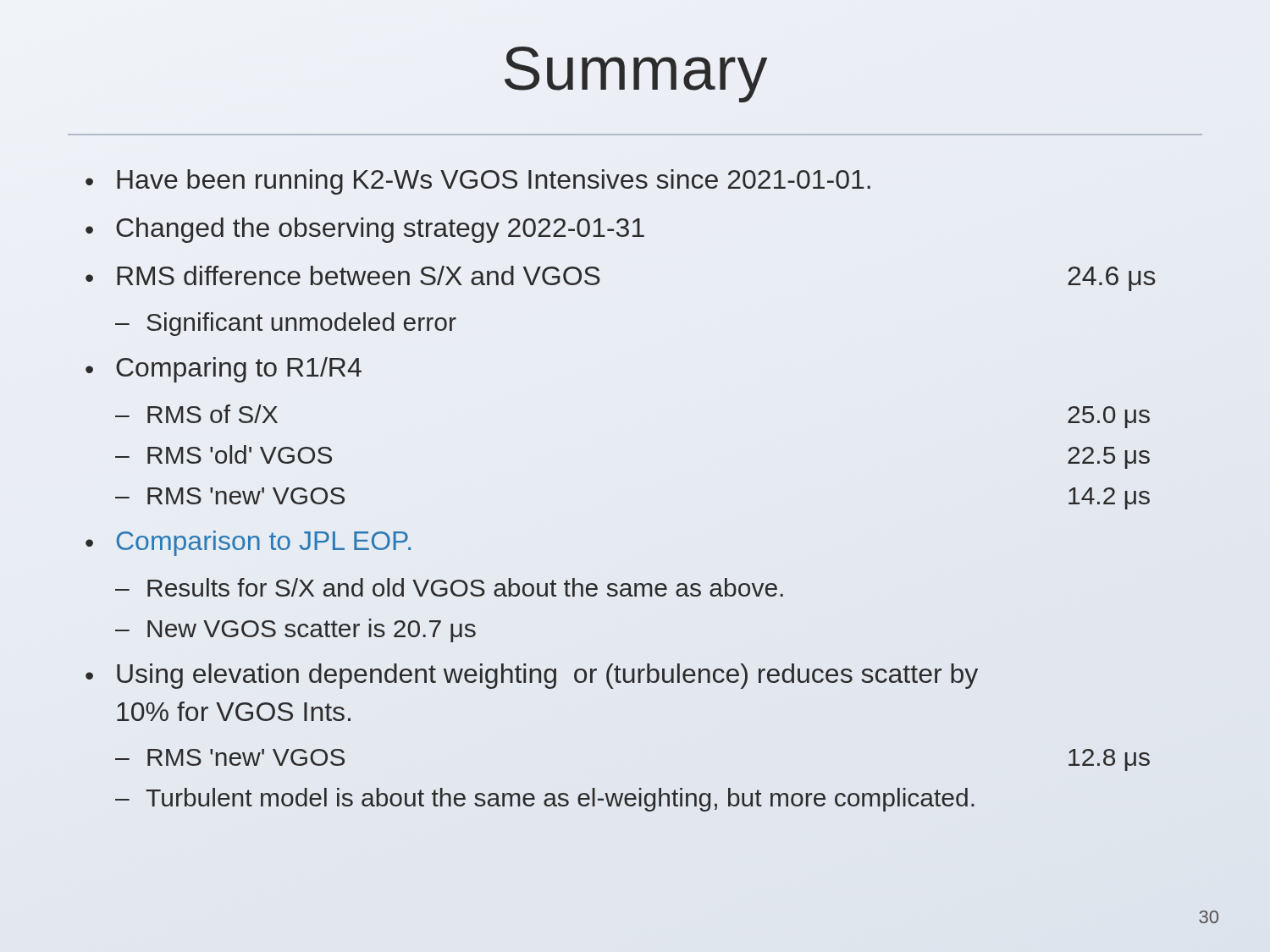Click where it says "– RMS 'new' VGOS 12.8 μs"
1270x952 pixels.
235,759
